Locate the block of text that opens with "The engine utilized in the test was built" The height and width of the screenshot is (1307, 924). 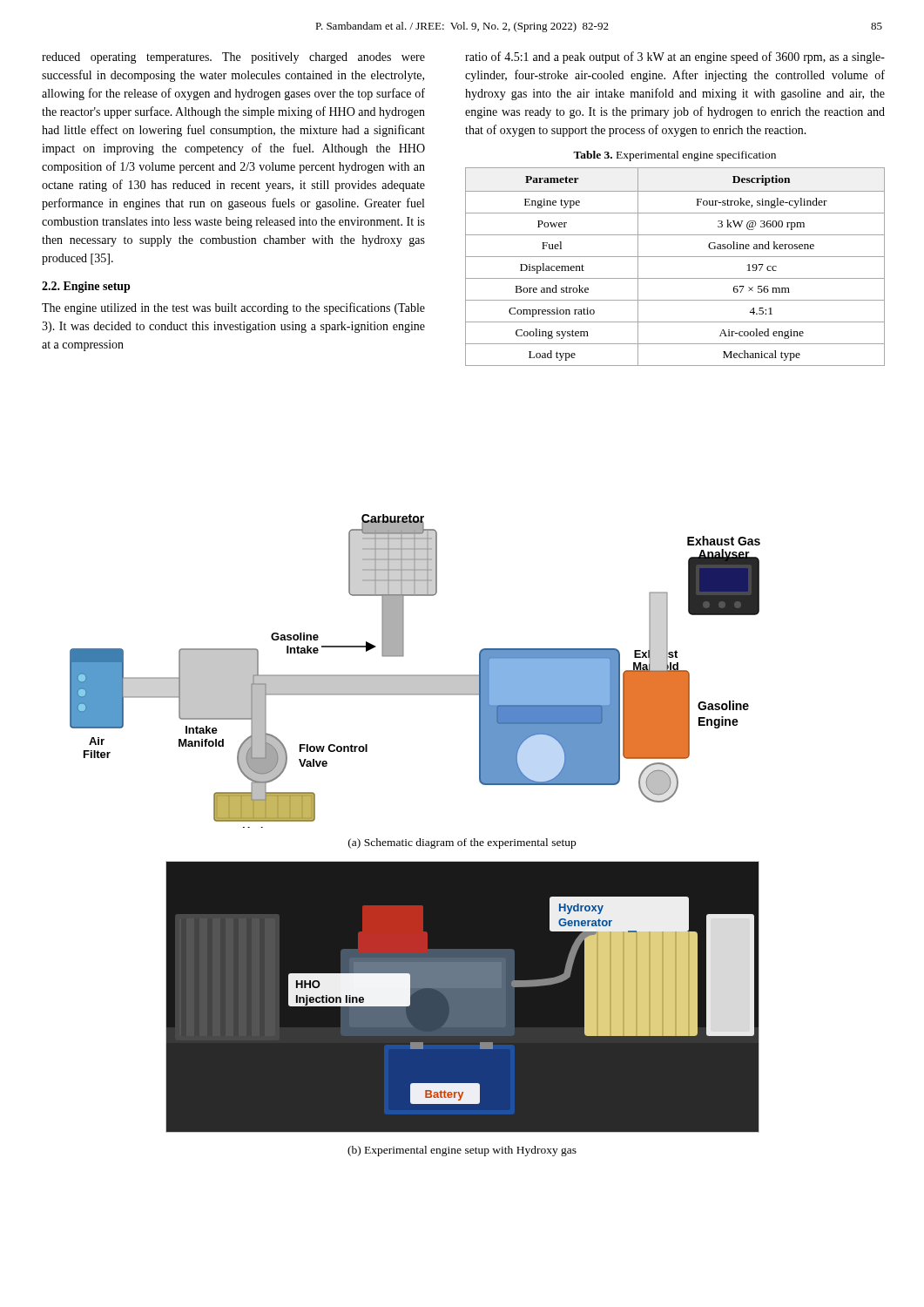(233, 326)
